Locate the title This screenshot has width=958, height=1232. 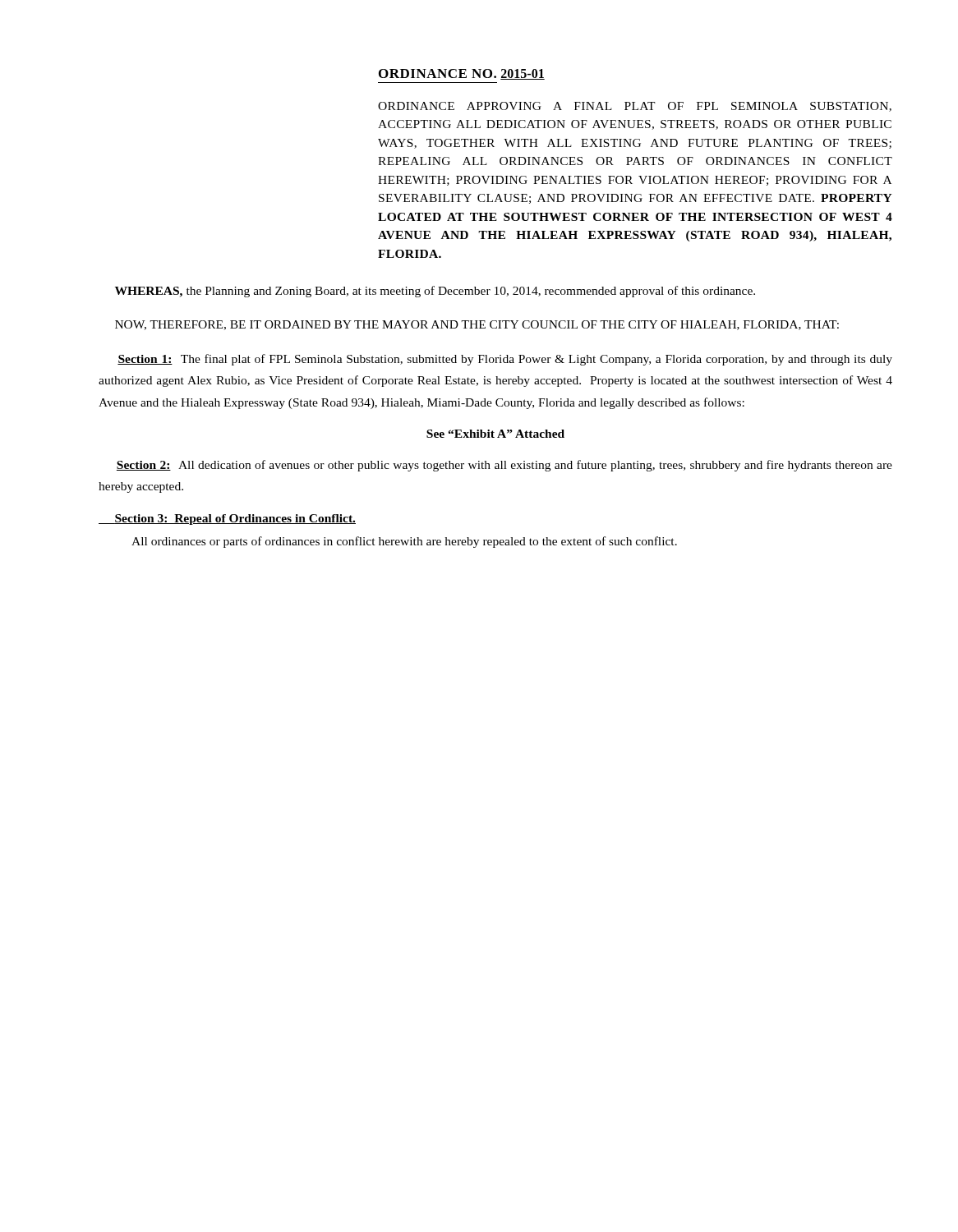click(461, 74)
